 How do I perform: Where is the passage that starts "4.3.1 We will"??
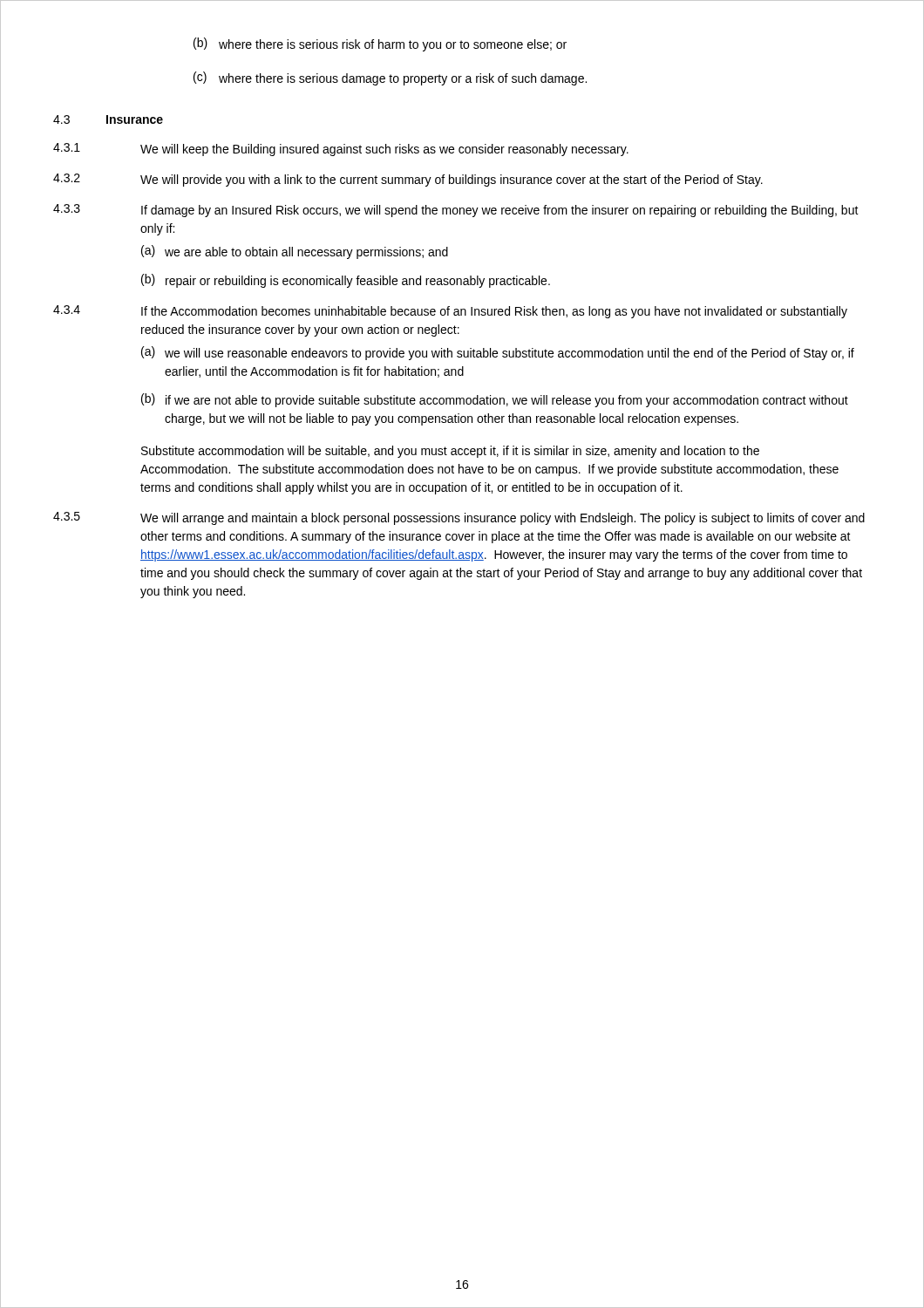[x=462, y=150]
